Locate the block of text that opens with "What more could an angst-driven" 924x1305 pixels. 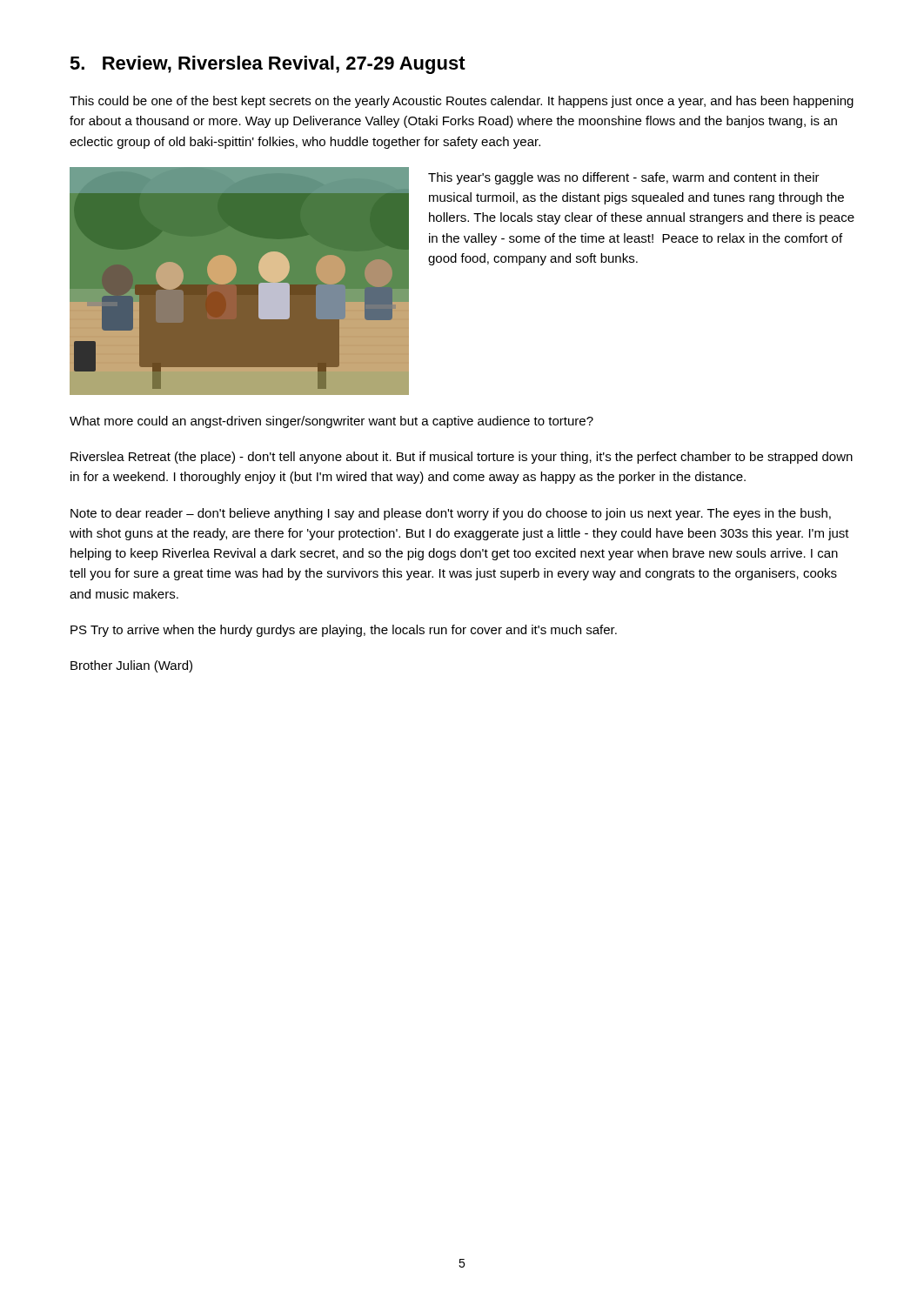tap(331, 420)
